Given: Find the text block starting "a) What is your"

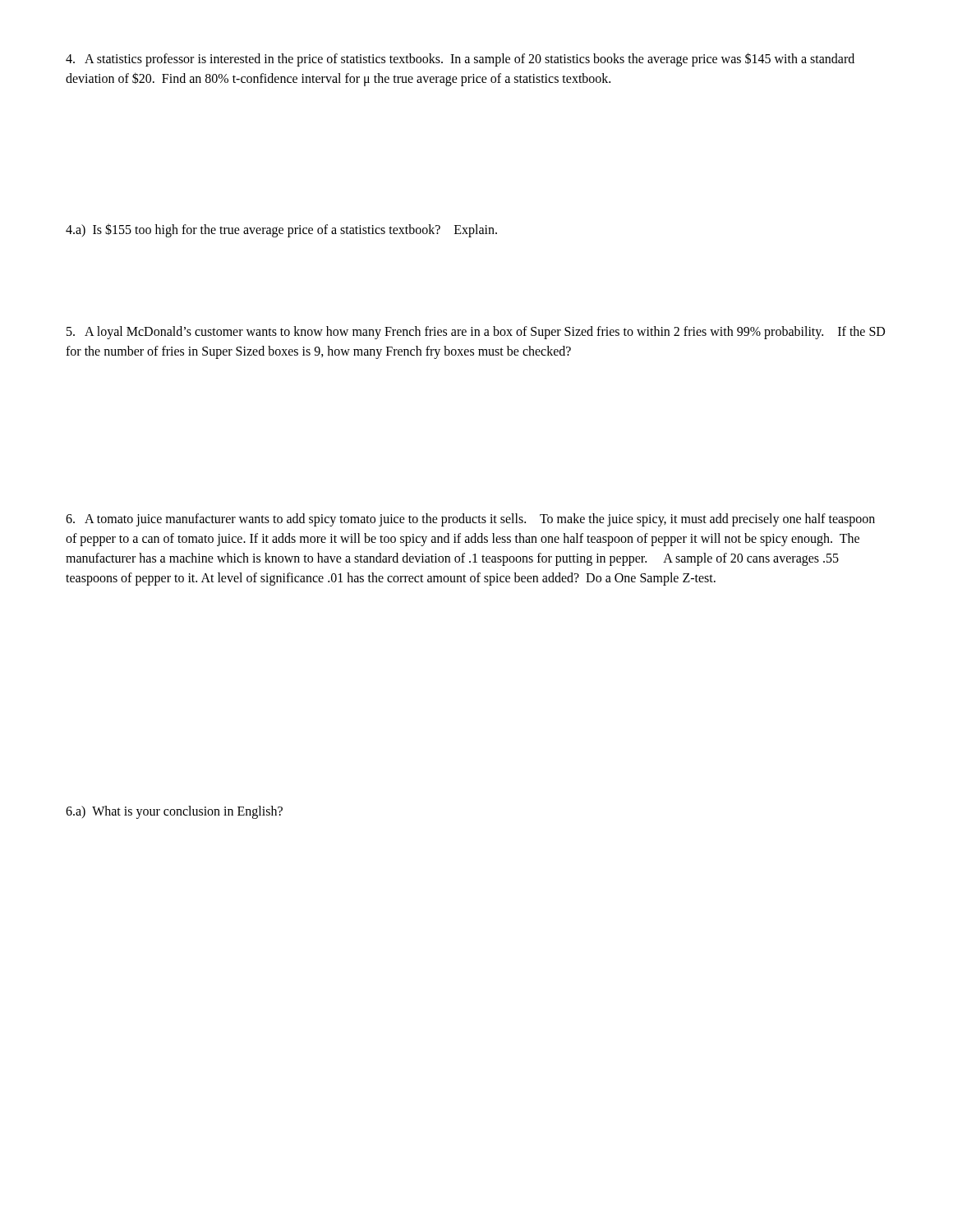Looking at the screenshot, I should pos(174,811).
